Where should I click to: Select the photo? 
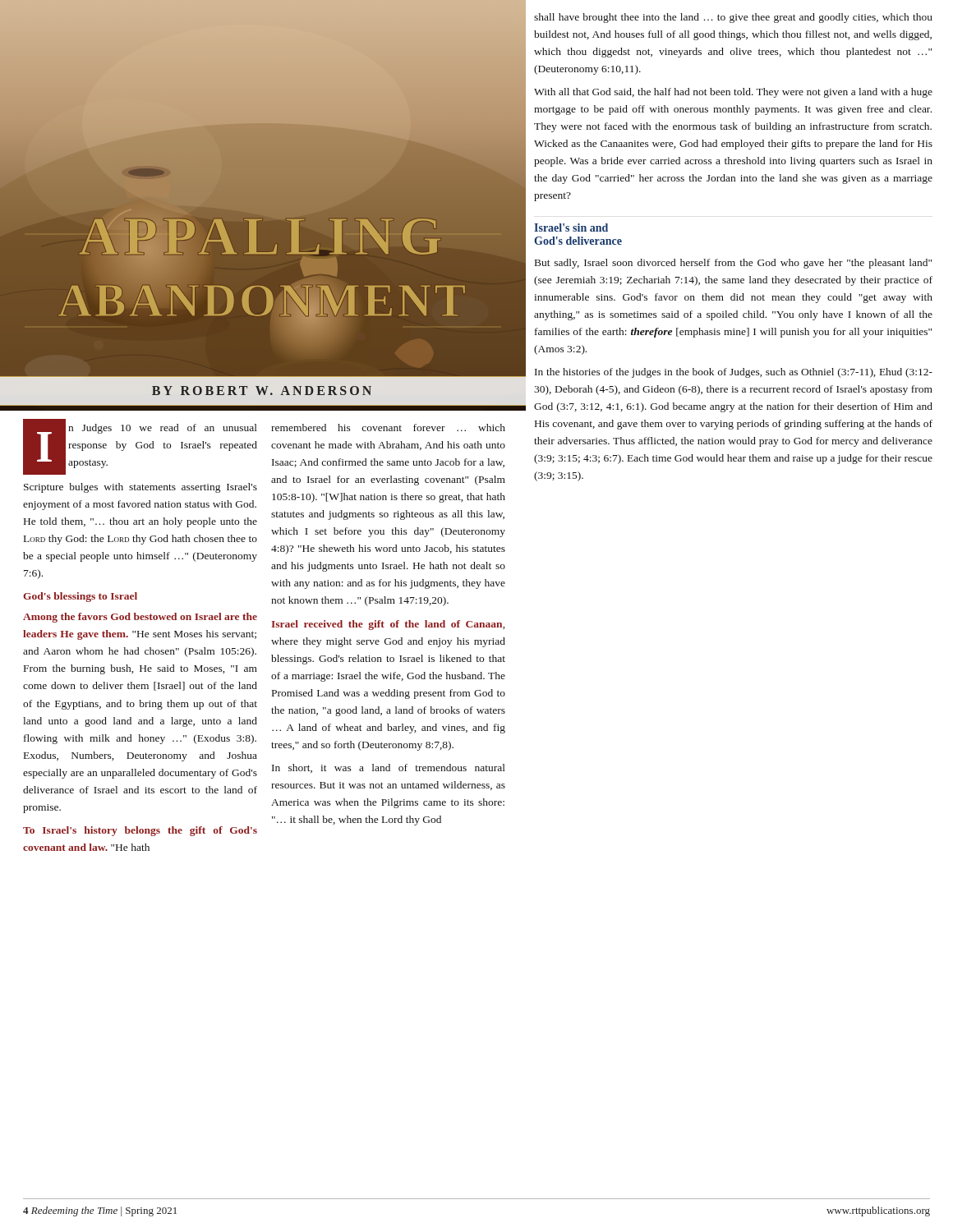[263, 205]
